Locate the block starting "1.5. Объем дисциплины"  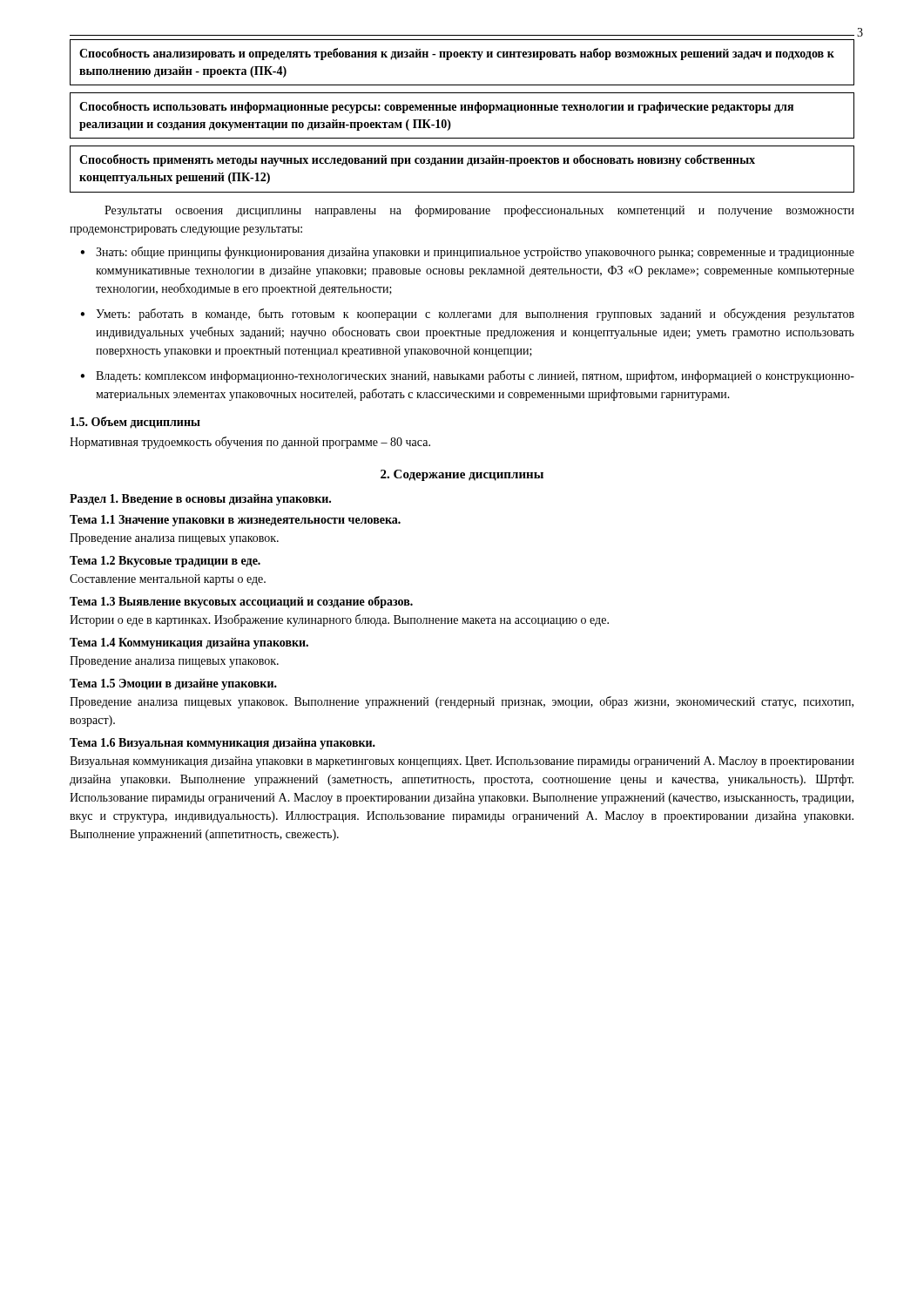coord(135,422)
